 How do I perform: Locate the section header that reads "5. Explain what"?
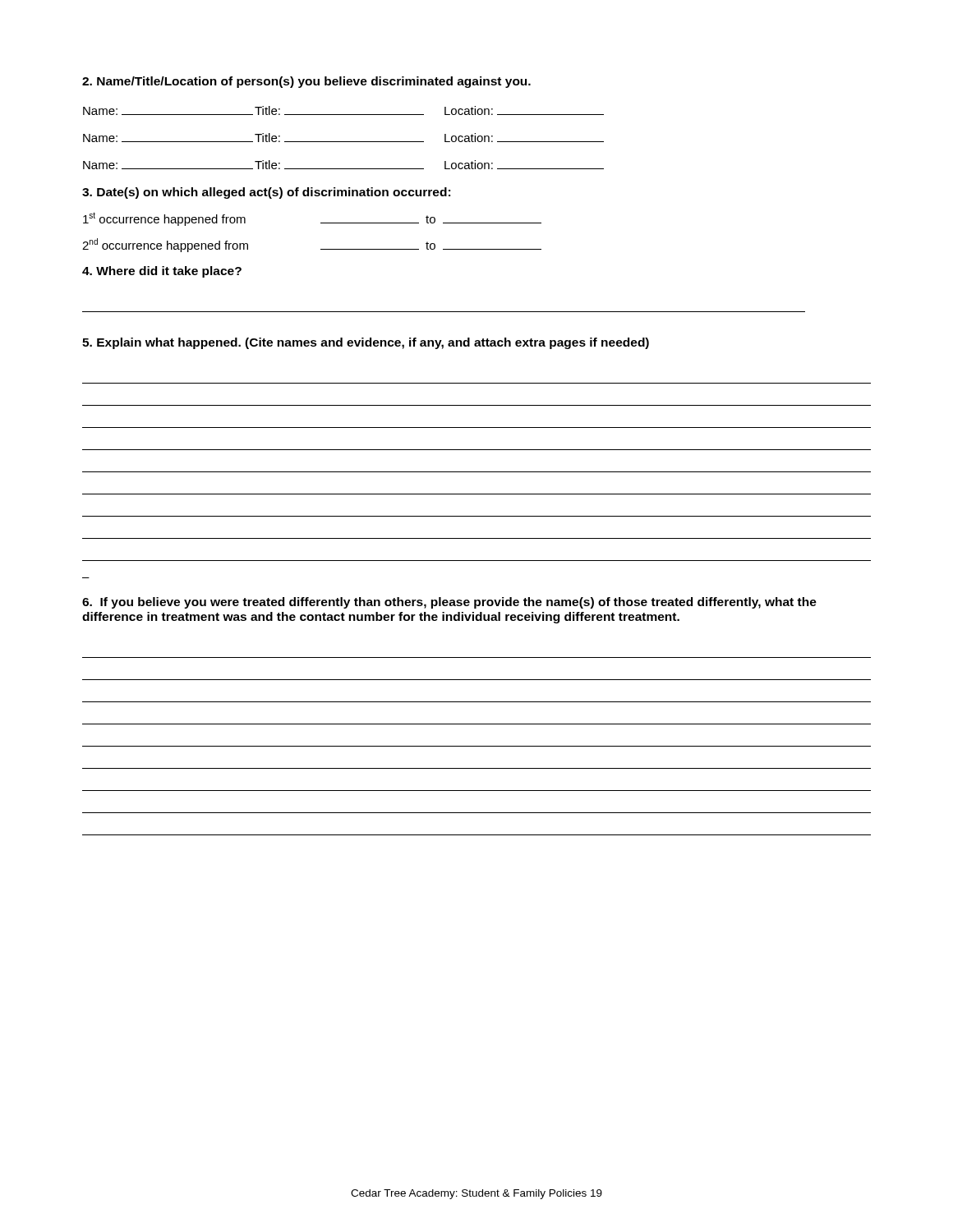(366, 342)
